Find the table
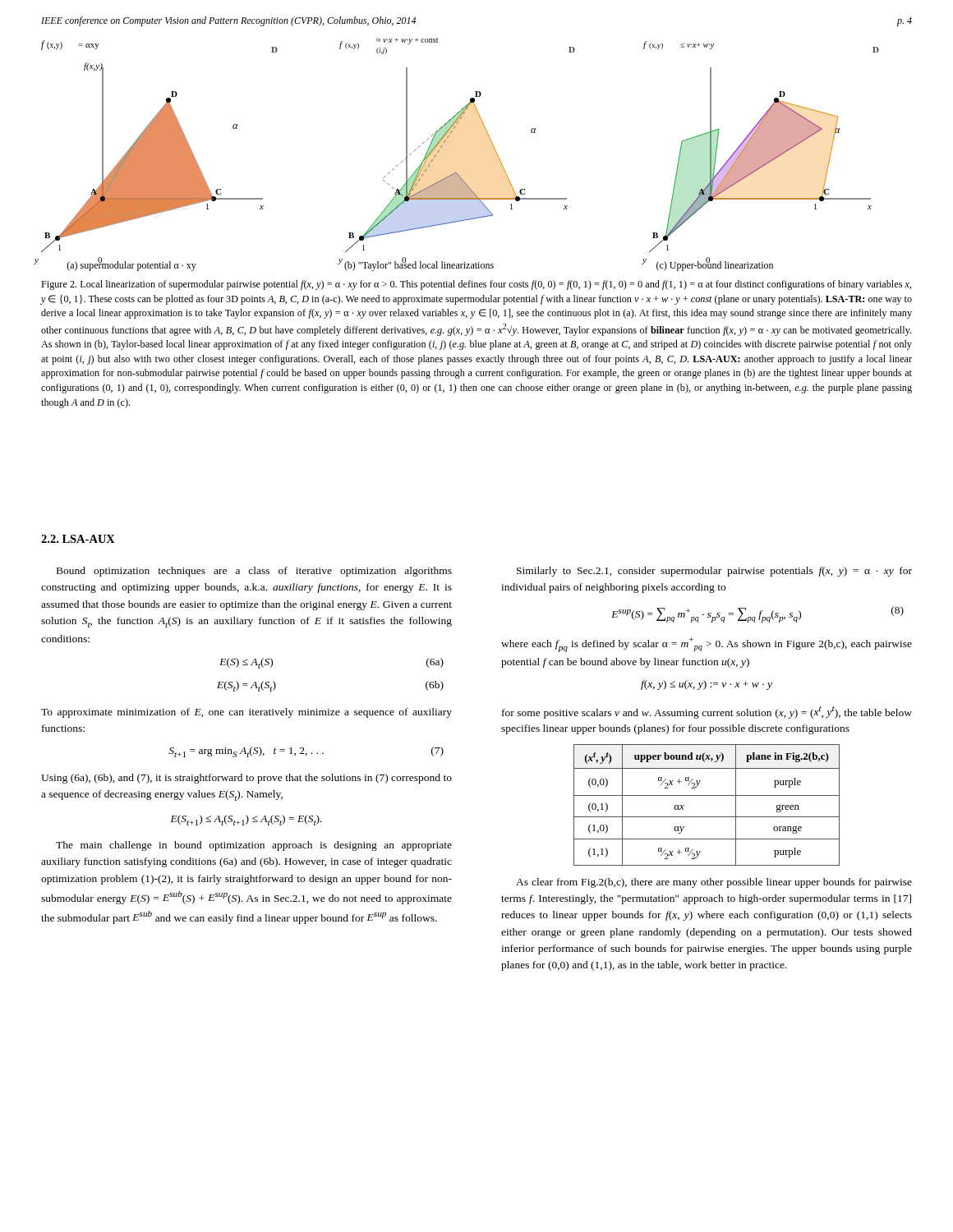 click(x=707, y=805)
